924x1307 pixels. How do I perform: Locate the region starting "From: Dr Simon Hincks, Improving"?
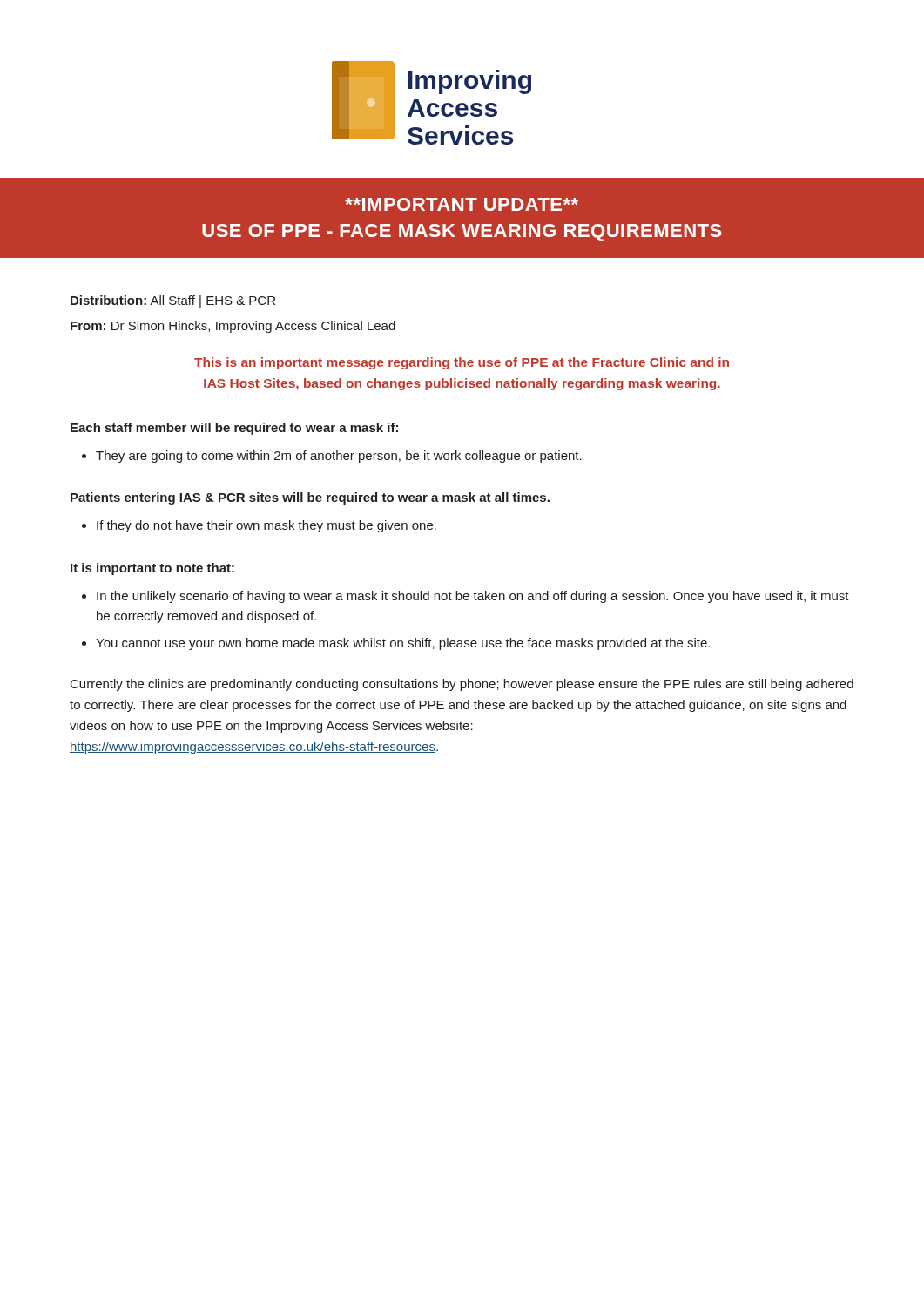tap(233, 325)
